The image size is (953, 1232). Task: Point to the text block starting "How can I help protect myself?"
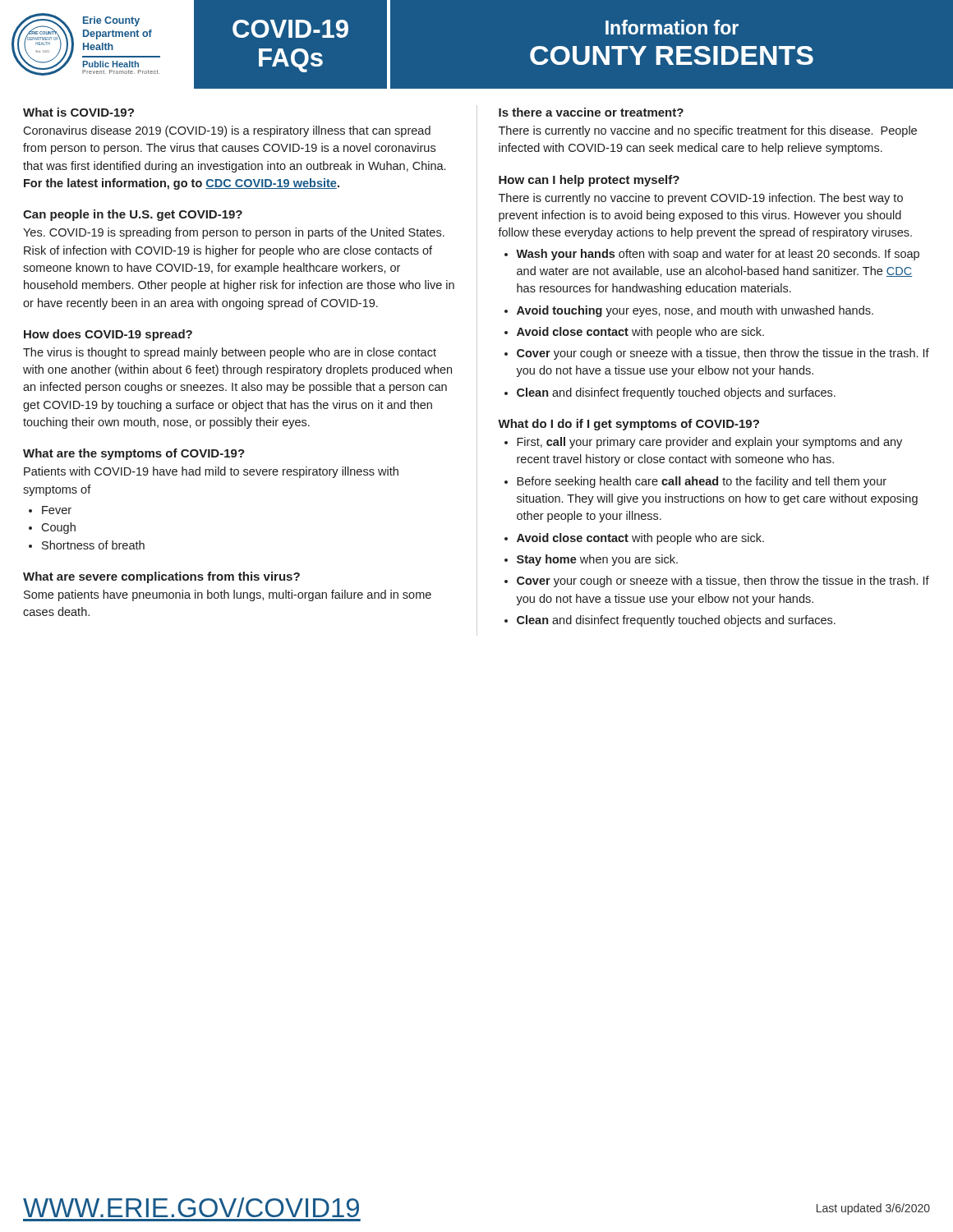589,179
